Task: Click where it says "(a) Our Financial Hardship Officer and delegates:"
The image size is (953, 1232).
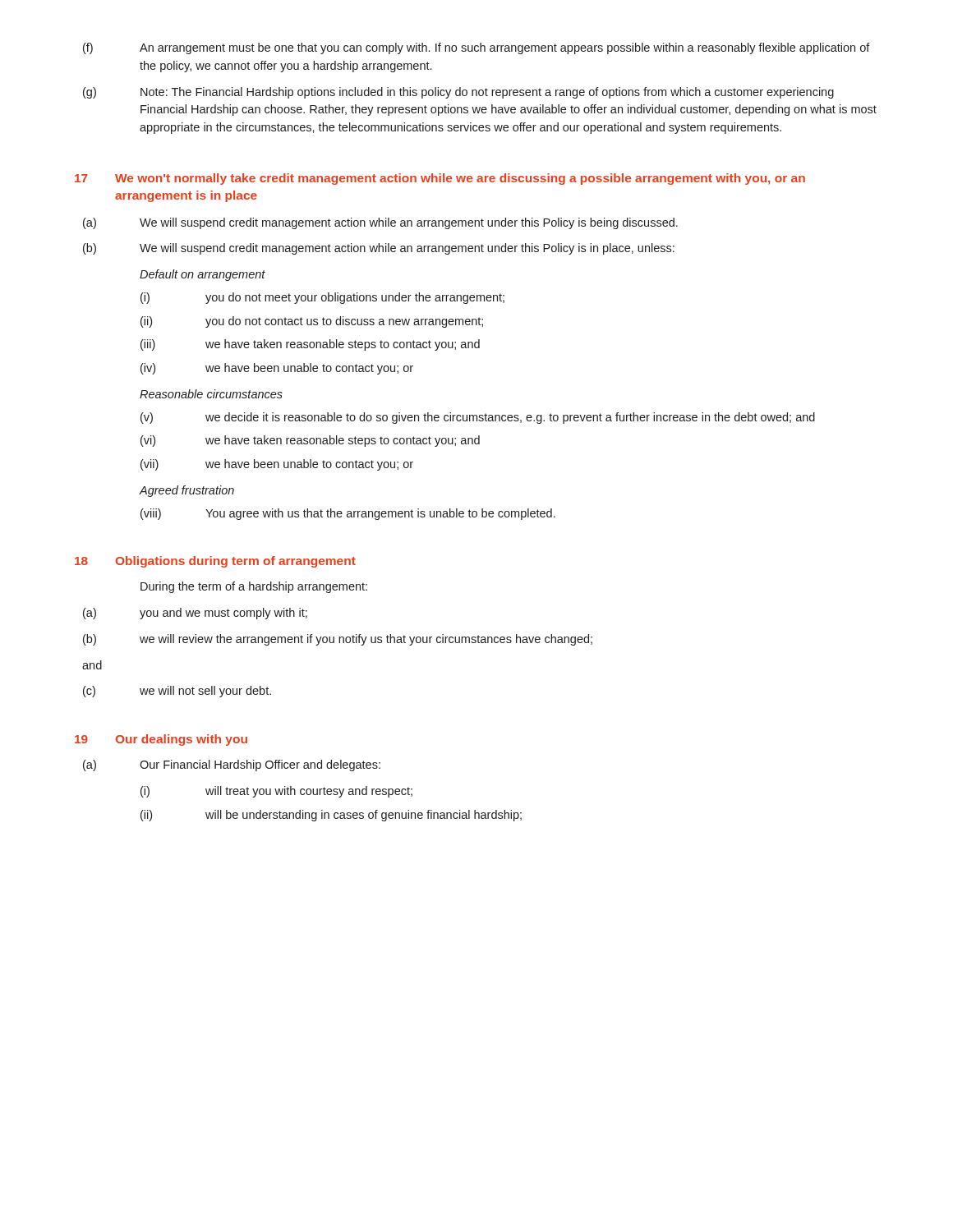Action: 232,765
